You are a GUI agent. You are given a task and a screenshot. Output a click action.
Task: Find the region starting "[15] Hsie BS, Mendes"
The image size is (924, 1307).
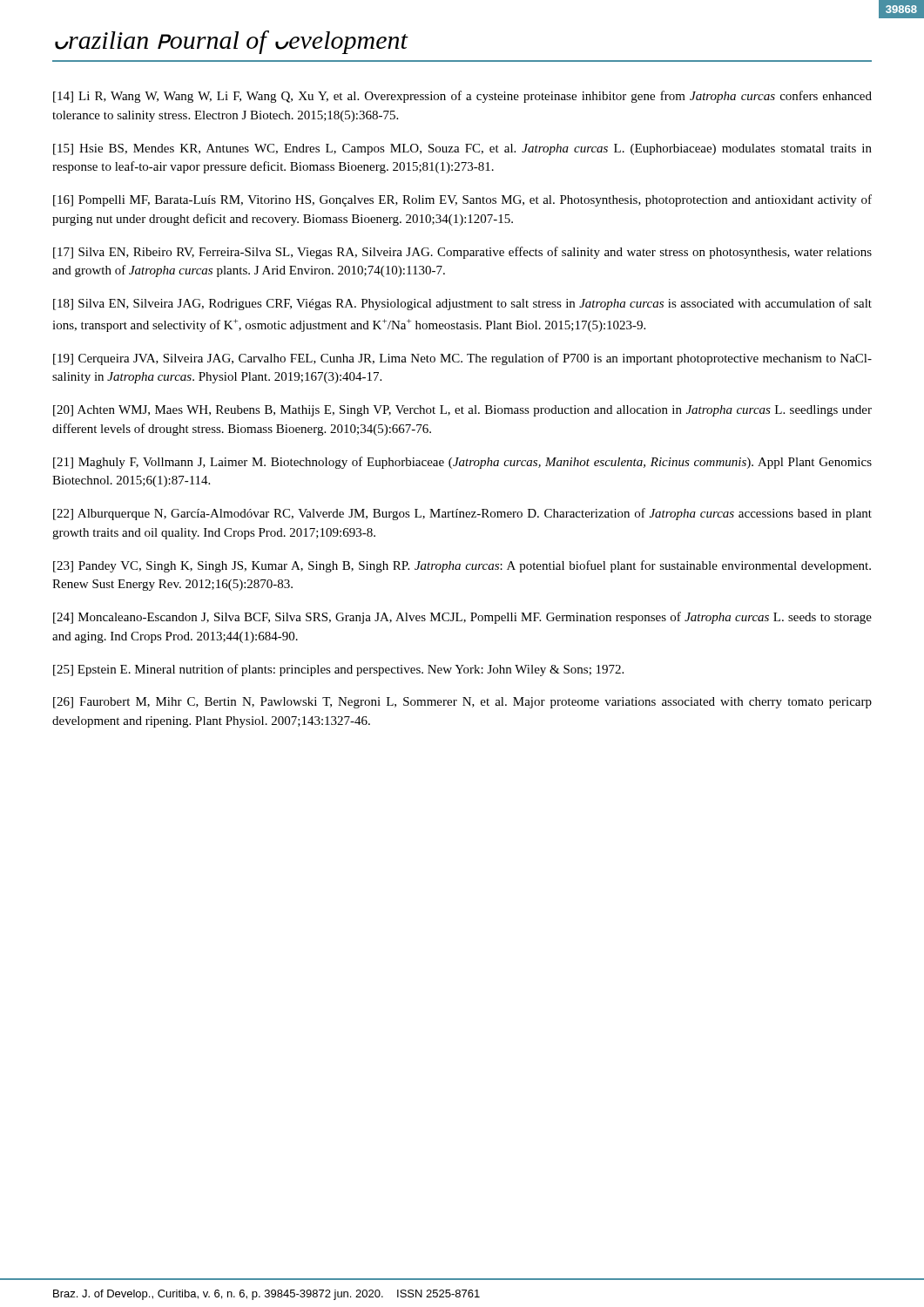click(462, 157)
